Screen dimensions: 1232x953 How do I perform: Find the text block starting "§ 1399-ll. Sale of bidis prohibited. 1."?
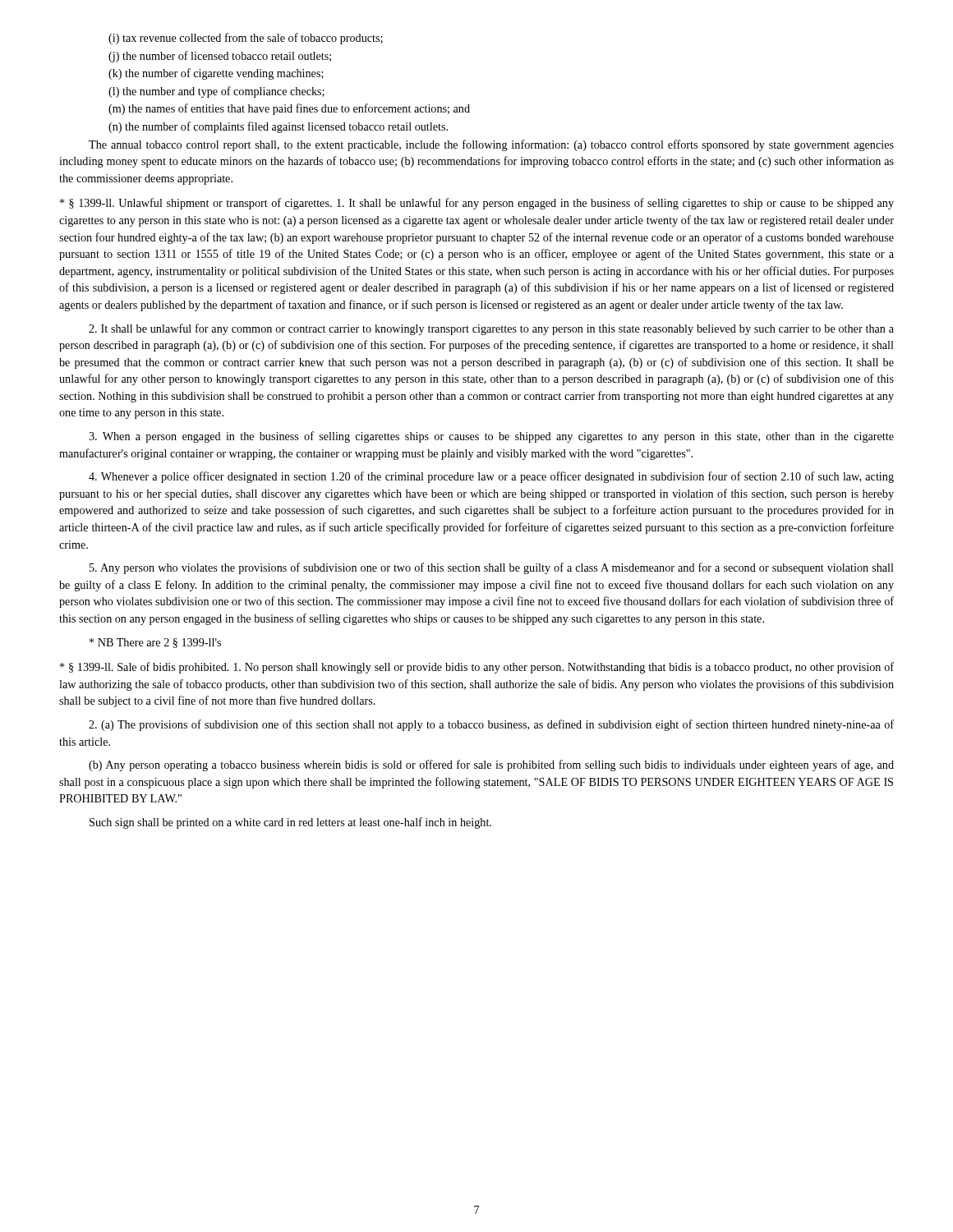[x=476, y=684]
